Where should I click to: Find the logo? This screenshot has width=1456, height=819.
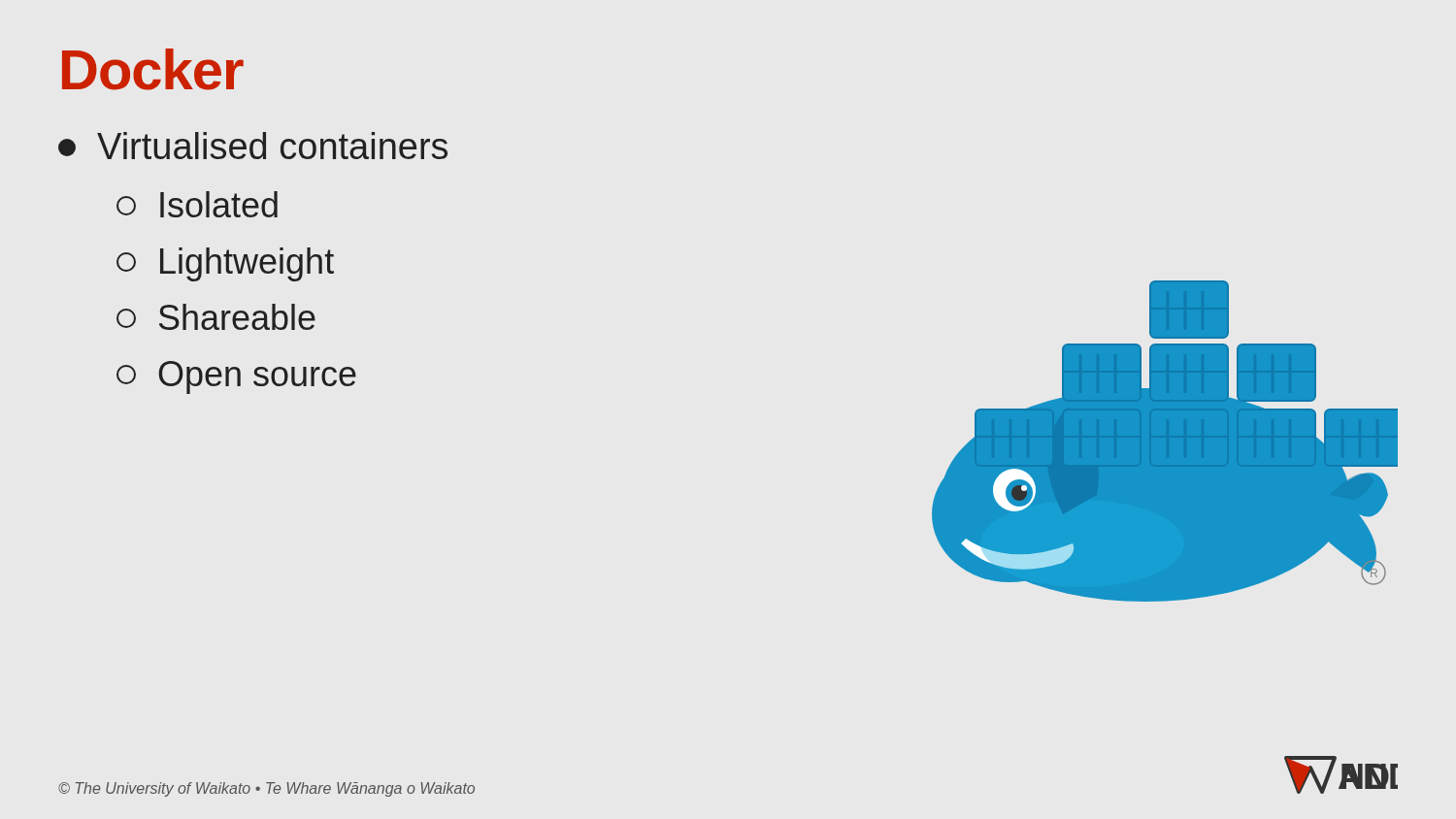pyautogui.click(x=1340, y=777)
